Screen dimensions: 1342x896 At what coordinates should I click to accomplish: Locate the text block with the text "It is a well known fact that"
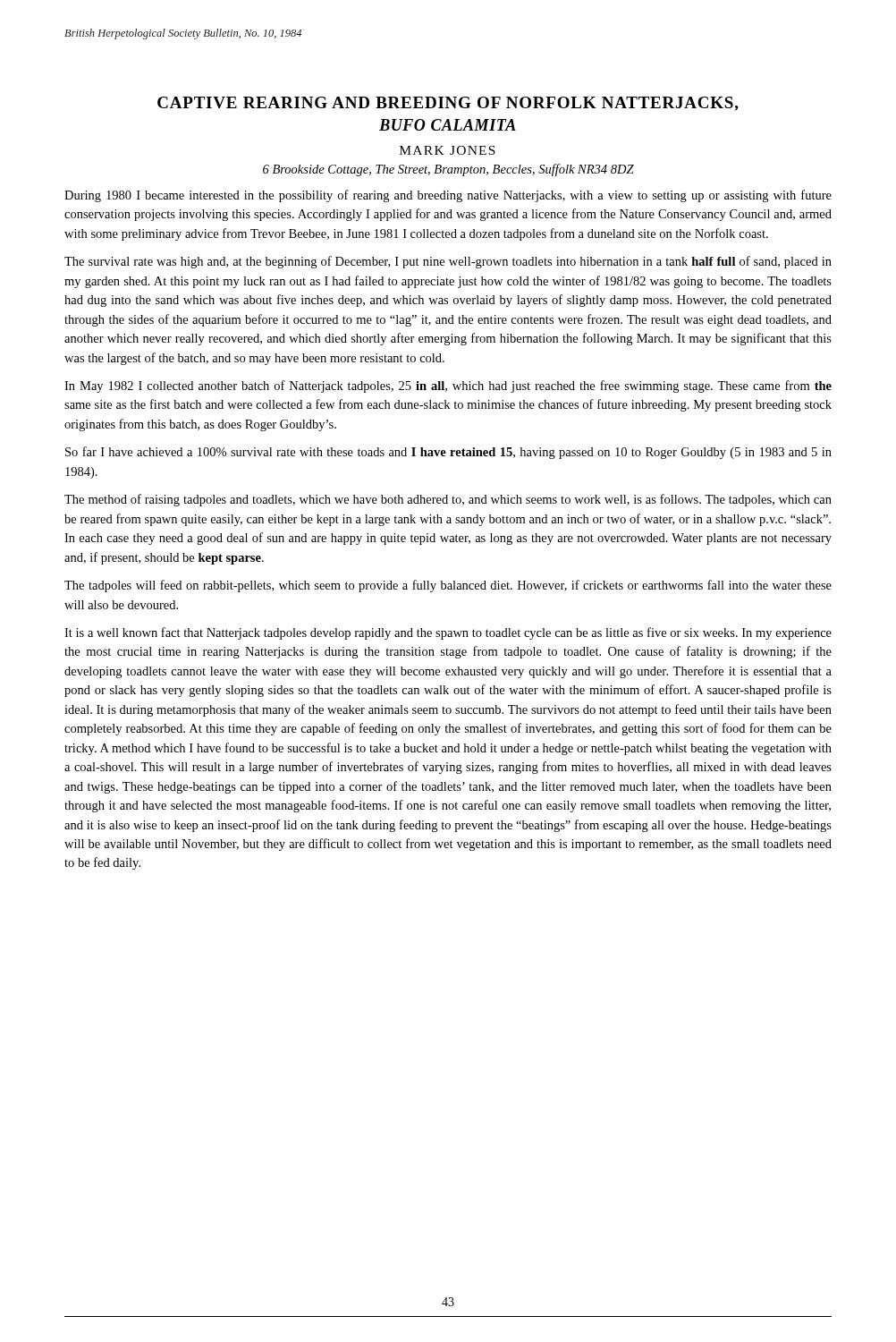448,748
